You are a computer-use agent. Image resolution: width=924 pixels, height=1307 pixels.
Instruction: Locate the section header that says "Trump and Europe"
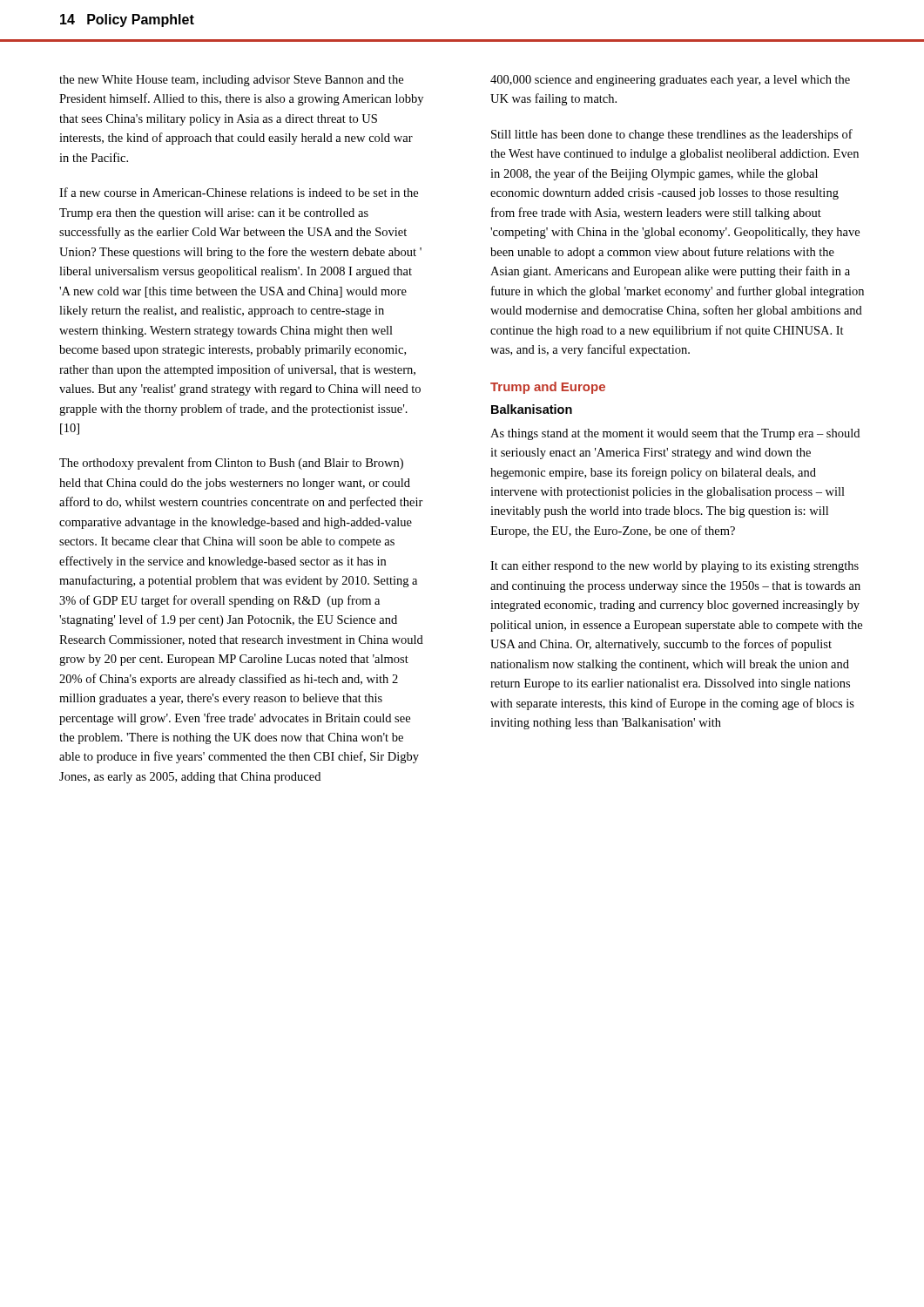click(x=548, y=386)
